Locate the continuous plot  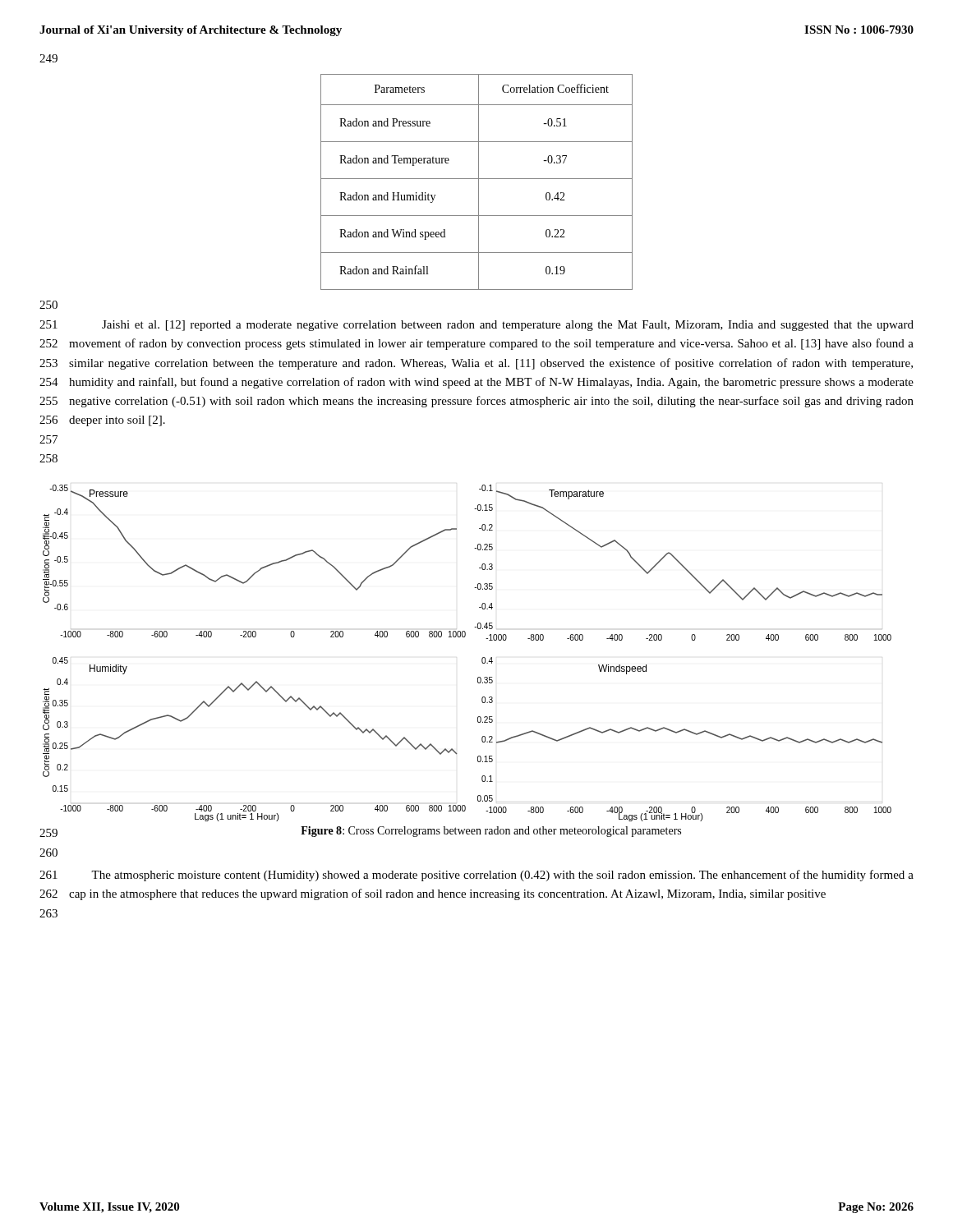click(x=476, y=649)
